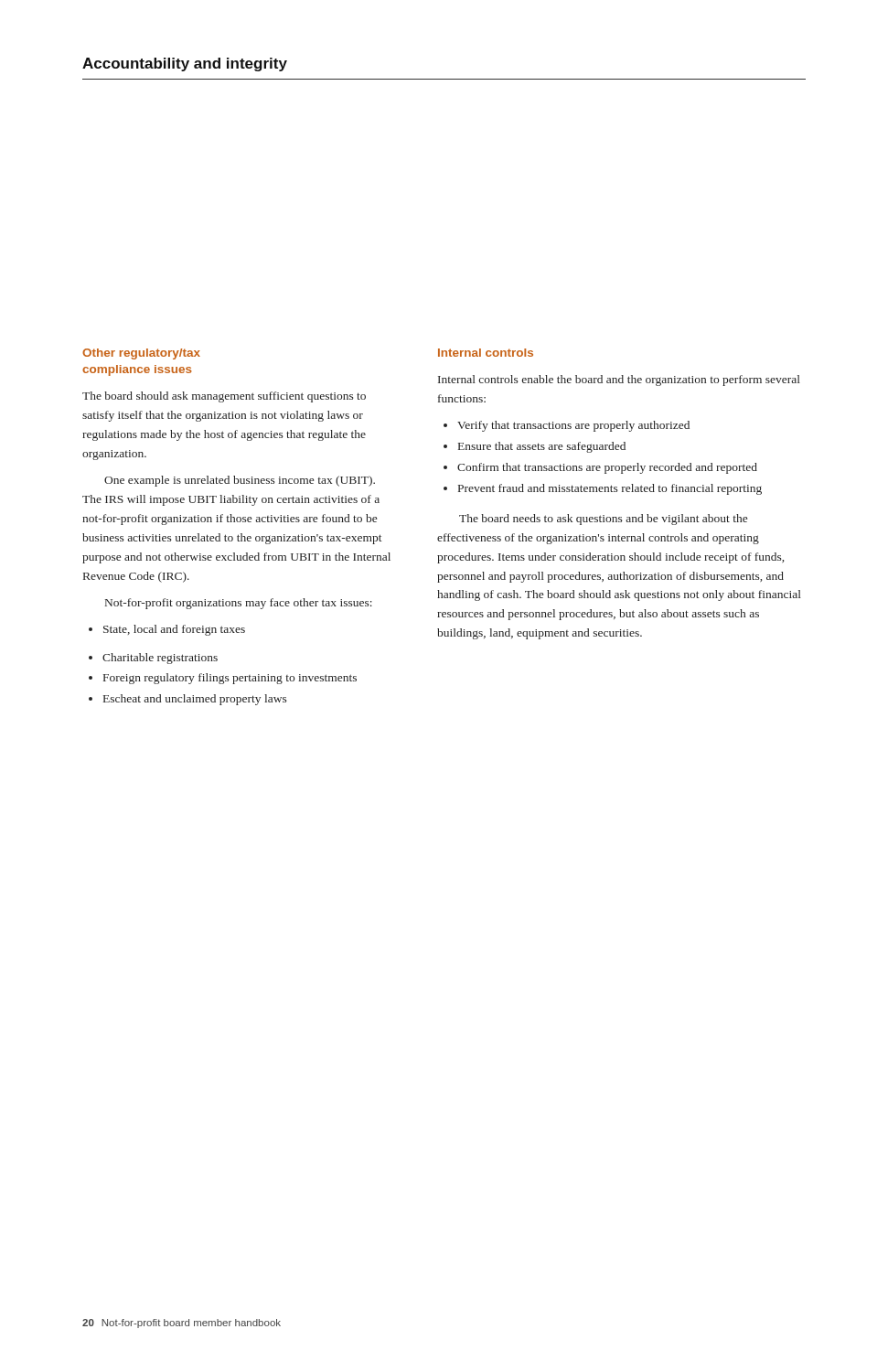Click on the list item that says "Foreign regulatory filings pertaining to investments"
This screenshot has height=1372, width=888.
tap(238, 679)
